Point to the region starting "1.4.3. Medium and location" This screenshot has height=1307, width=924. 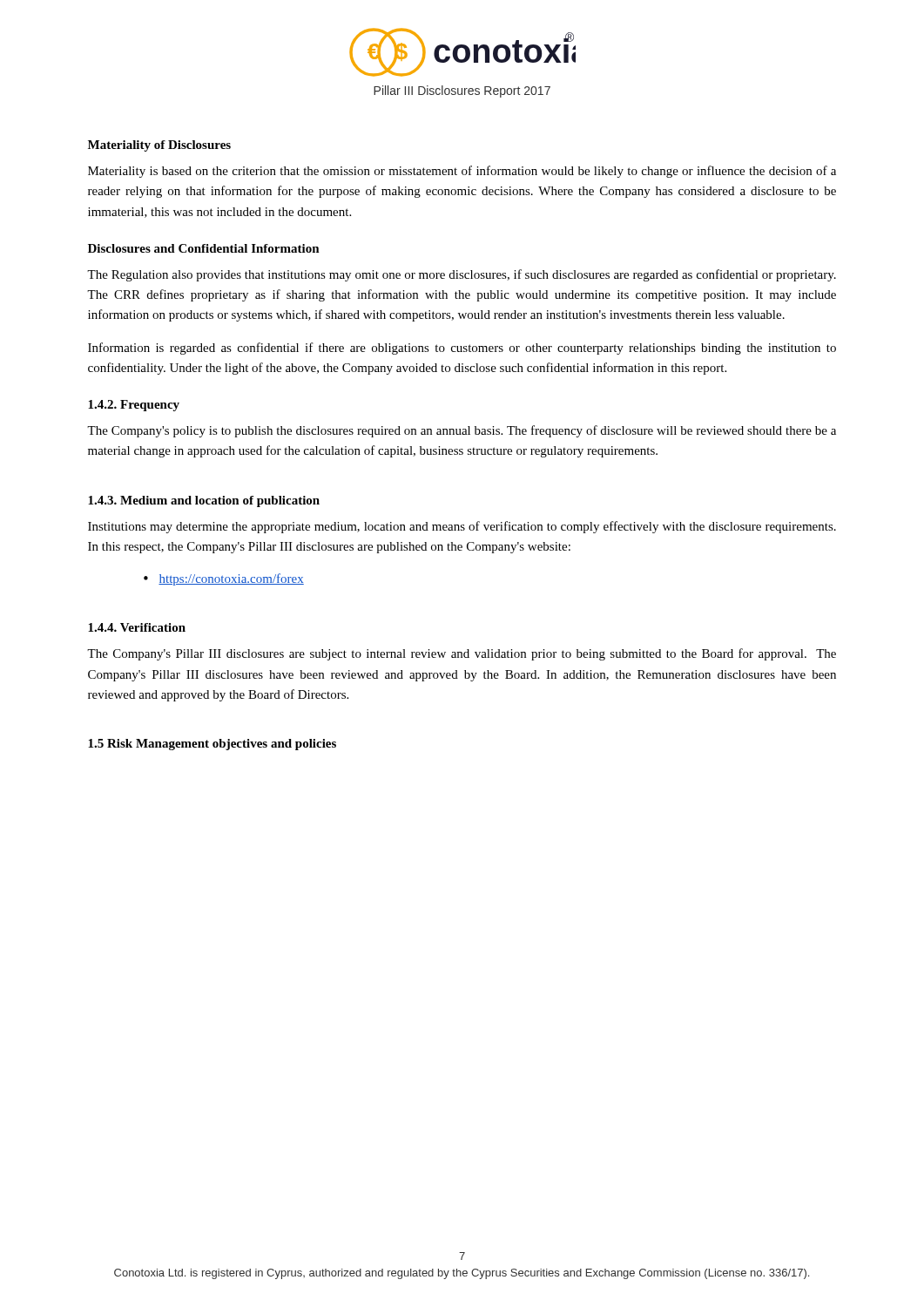click(x=204, y=500)
